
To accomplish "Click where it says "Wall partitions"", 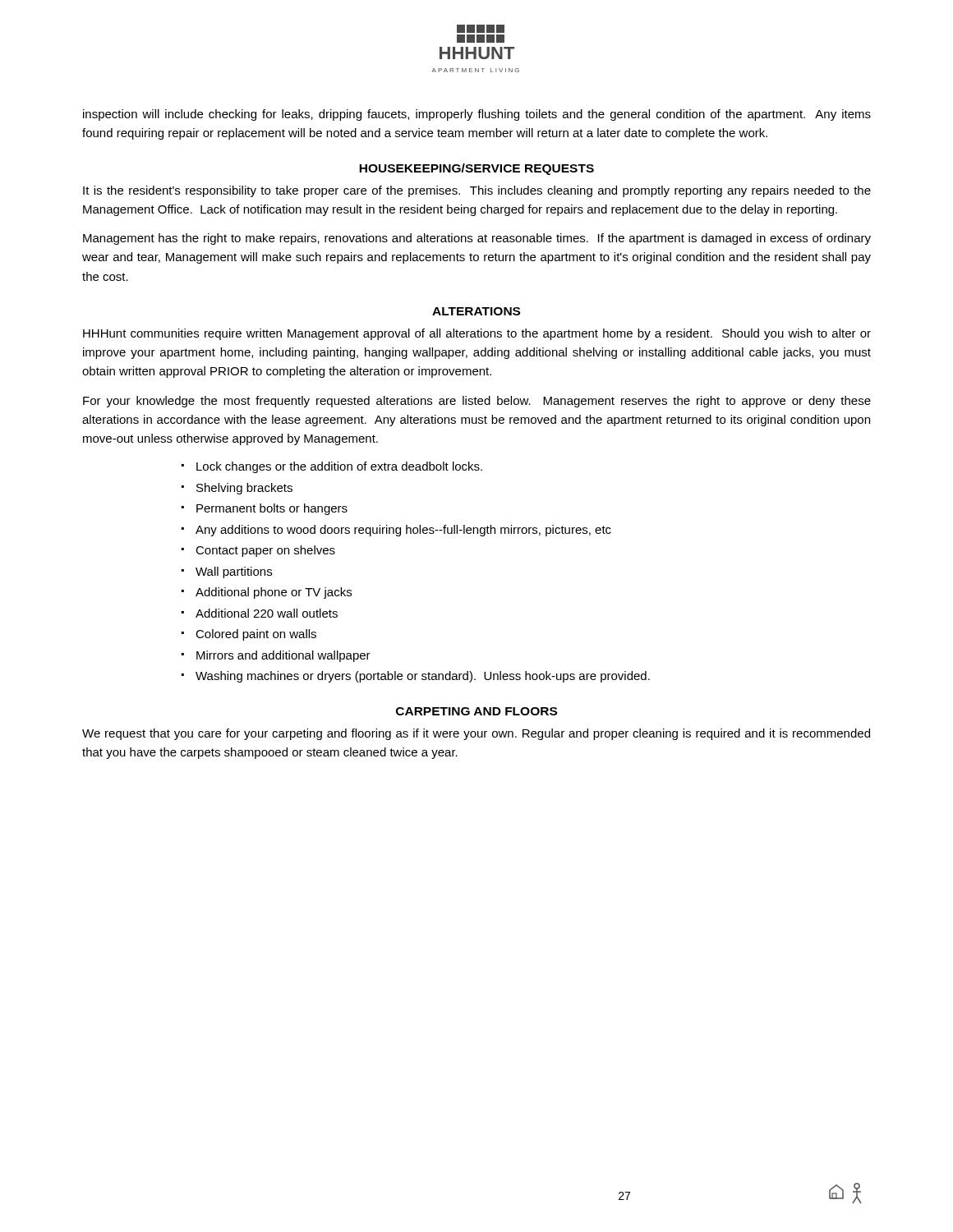I will tap(234, 571).
